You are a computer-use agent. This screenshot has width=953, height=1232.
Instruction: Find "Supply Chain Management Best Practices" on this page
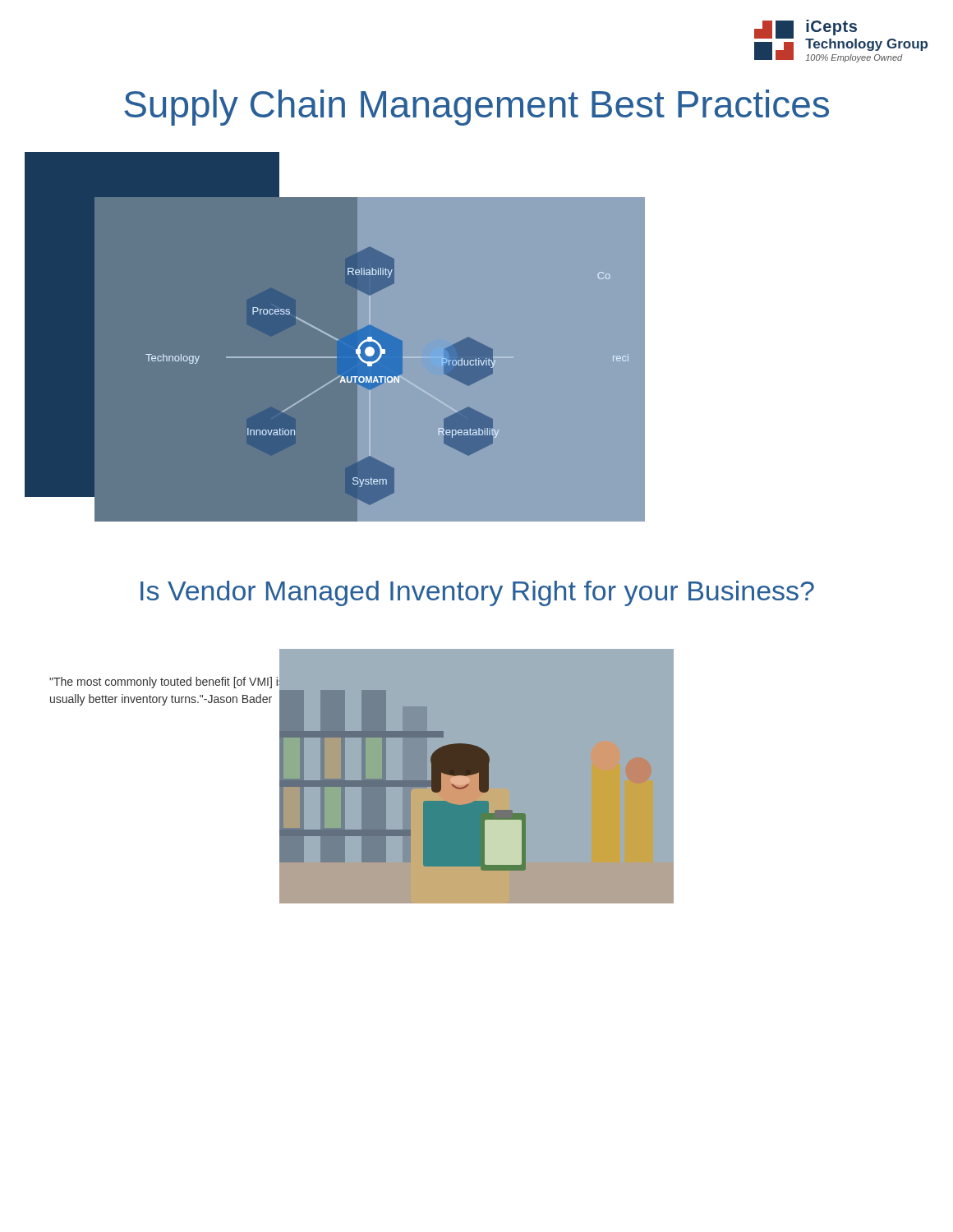(x=476, y=104)
